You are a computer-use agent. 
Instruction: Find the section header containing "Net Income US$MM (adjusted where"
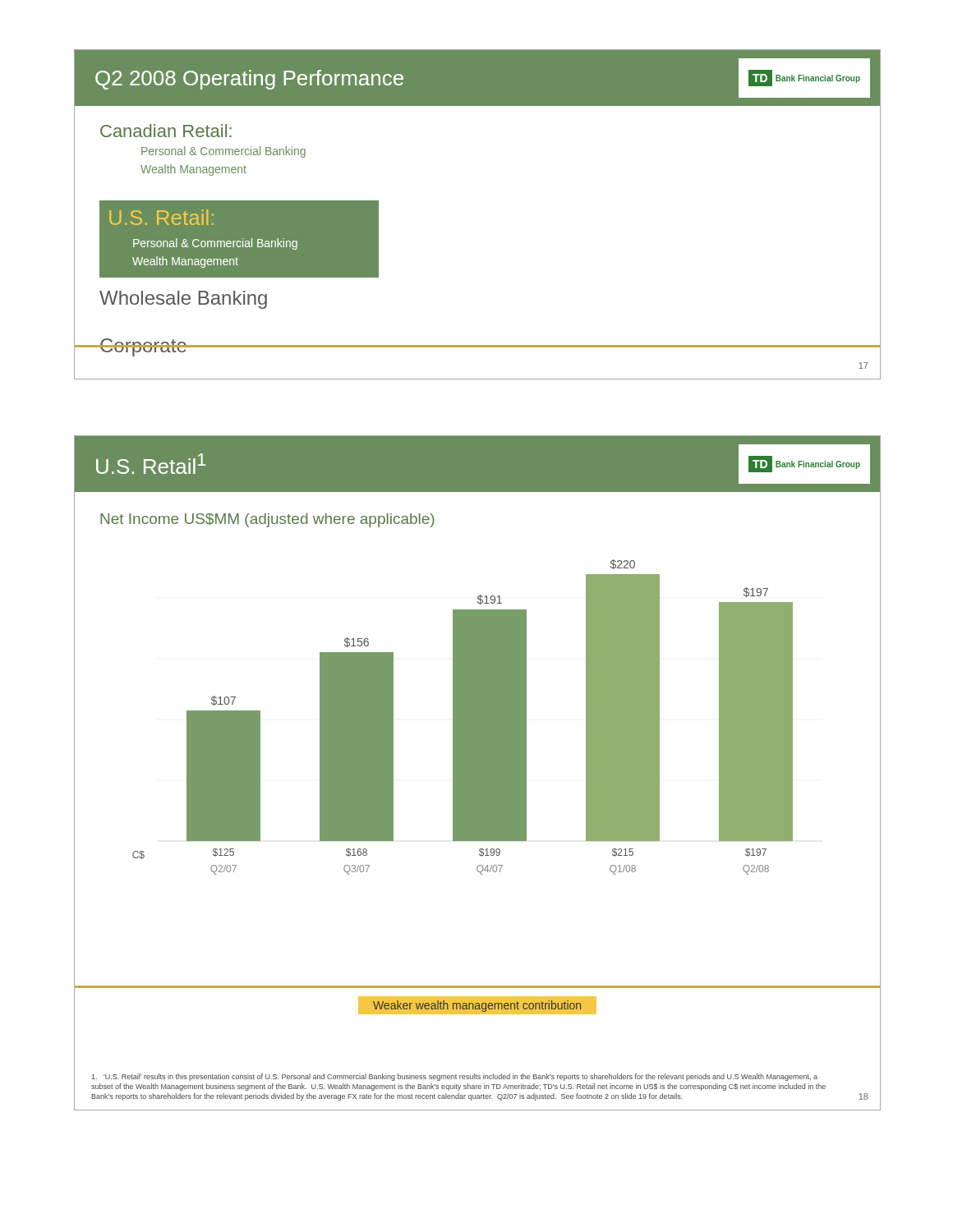tap(267, 519)
